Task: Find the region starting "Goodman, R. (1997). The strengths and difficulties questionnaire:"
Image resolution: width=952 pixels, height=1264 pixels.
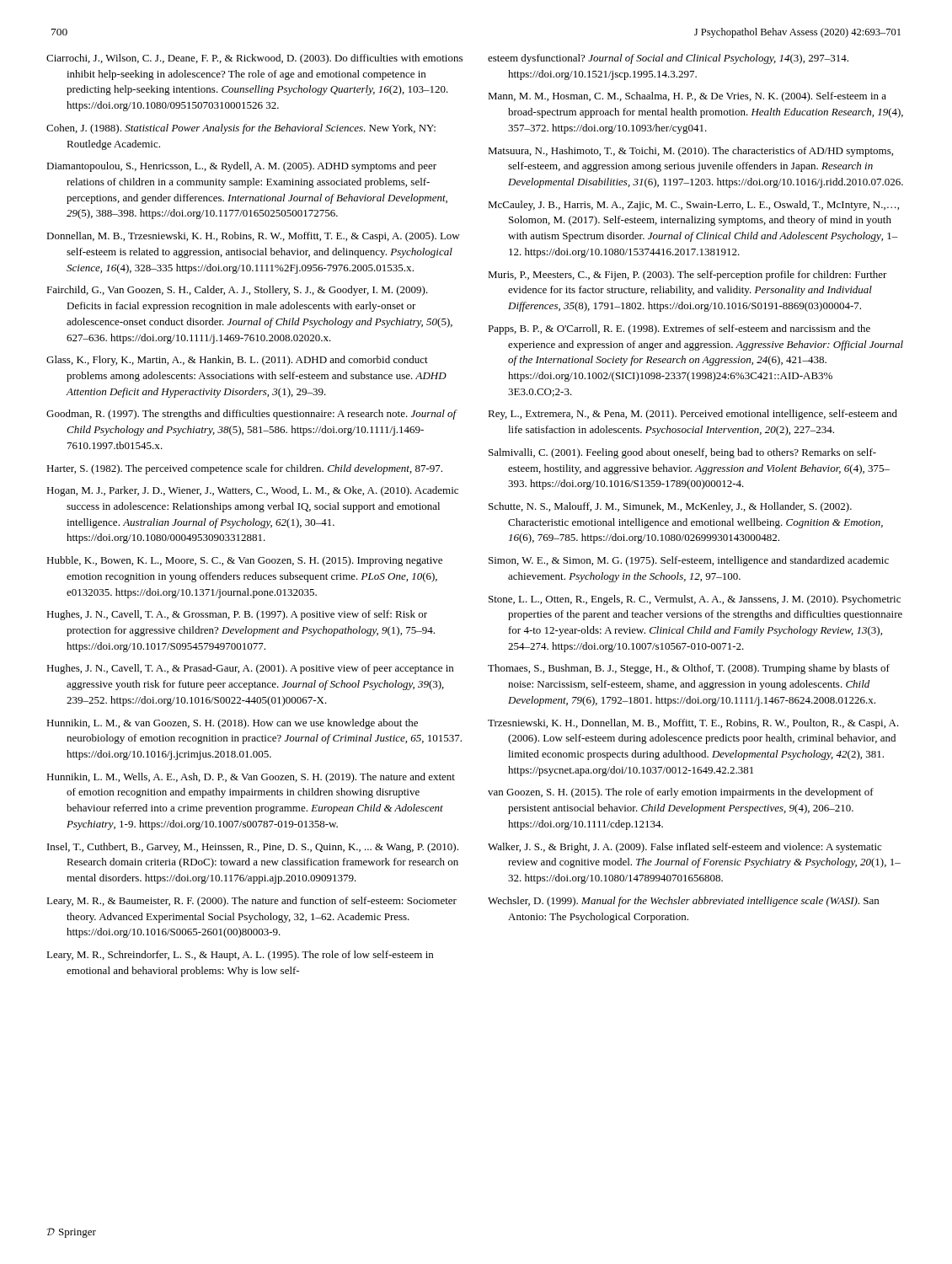Action: pyautogui.click(x=251, y=429)
